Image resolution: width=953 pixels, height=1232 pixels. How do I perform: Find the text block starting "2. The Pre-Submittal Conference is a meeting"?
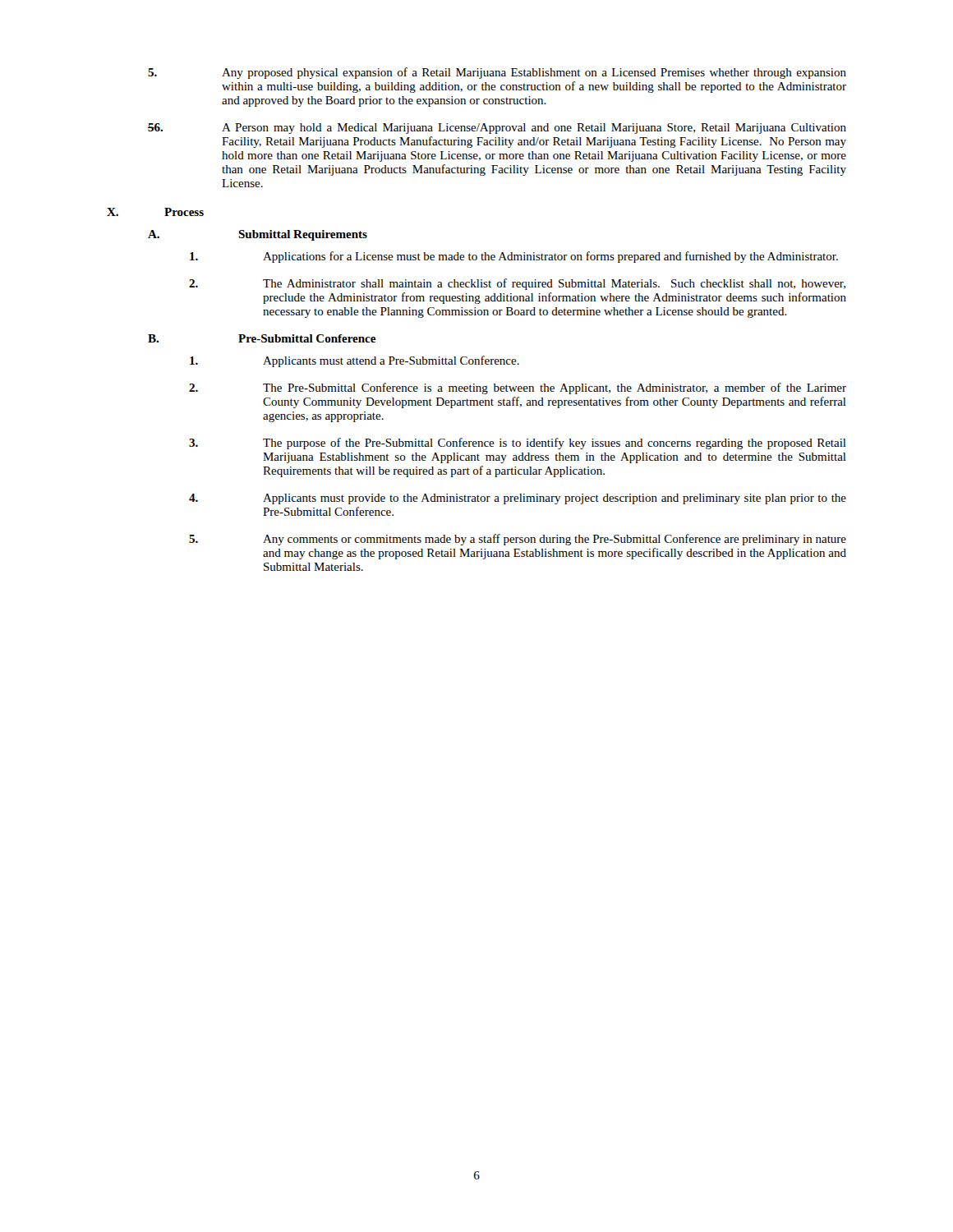(476, 402)
